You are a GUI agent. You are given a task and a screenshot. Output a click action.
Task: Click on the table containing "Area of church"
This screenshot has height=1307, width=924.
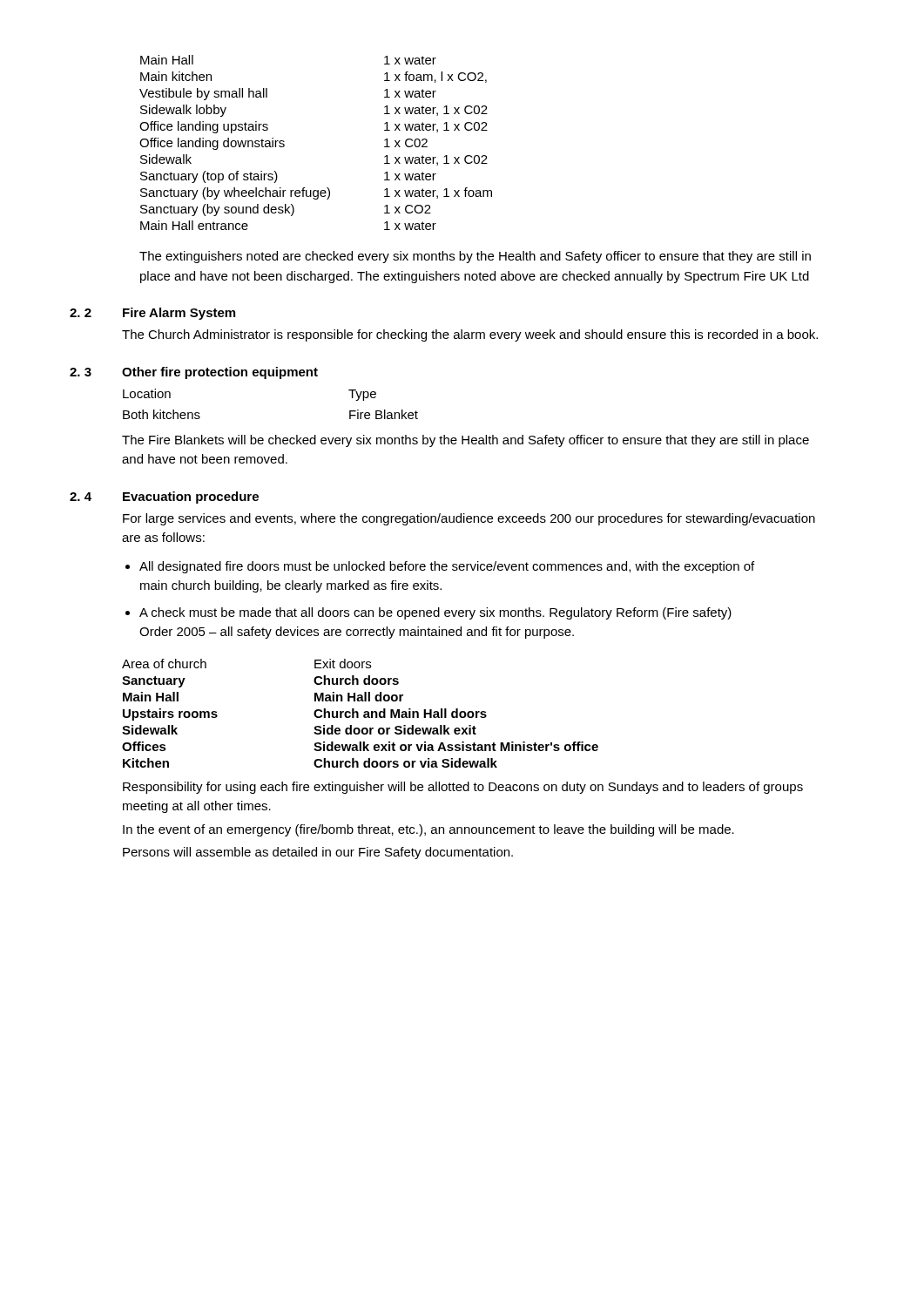(471, 713)
